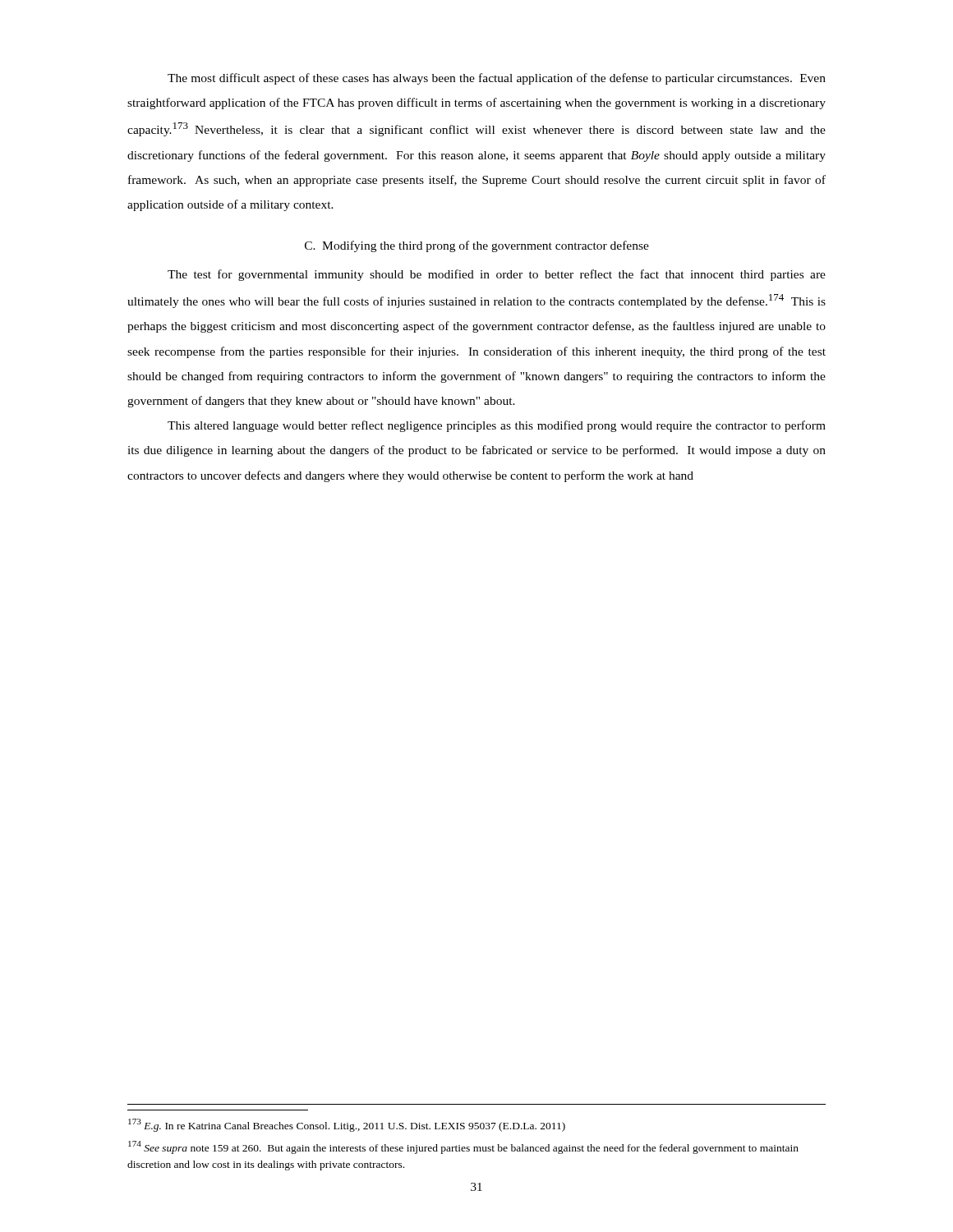Viewport: 953px width, 1232px height.
Task: Select the text block that reads "This altered language would"
Action: coord(476,450)
